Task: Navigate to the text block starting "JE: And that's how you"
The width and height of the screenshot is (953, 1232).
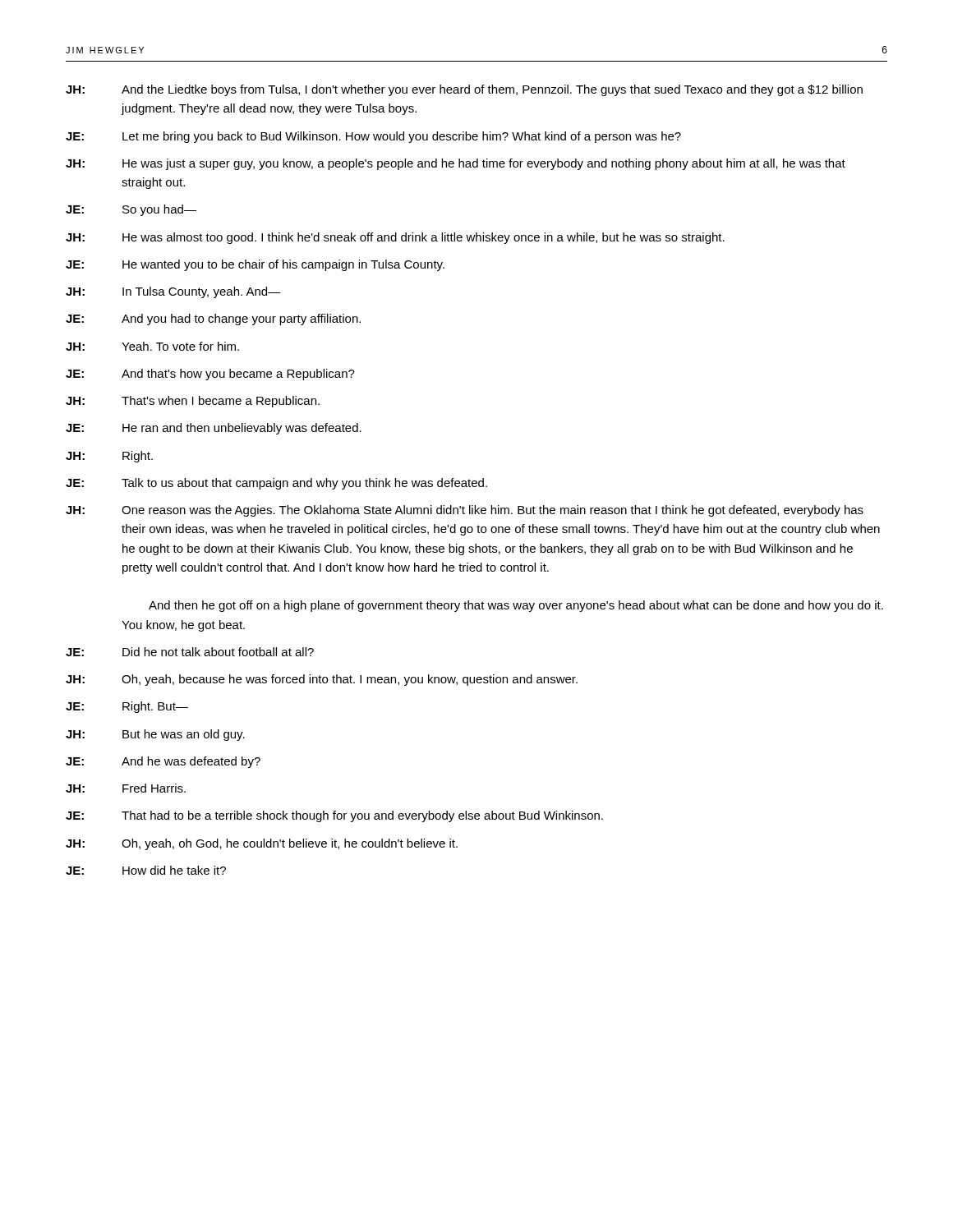Action: click(x=210, y=373)
